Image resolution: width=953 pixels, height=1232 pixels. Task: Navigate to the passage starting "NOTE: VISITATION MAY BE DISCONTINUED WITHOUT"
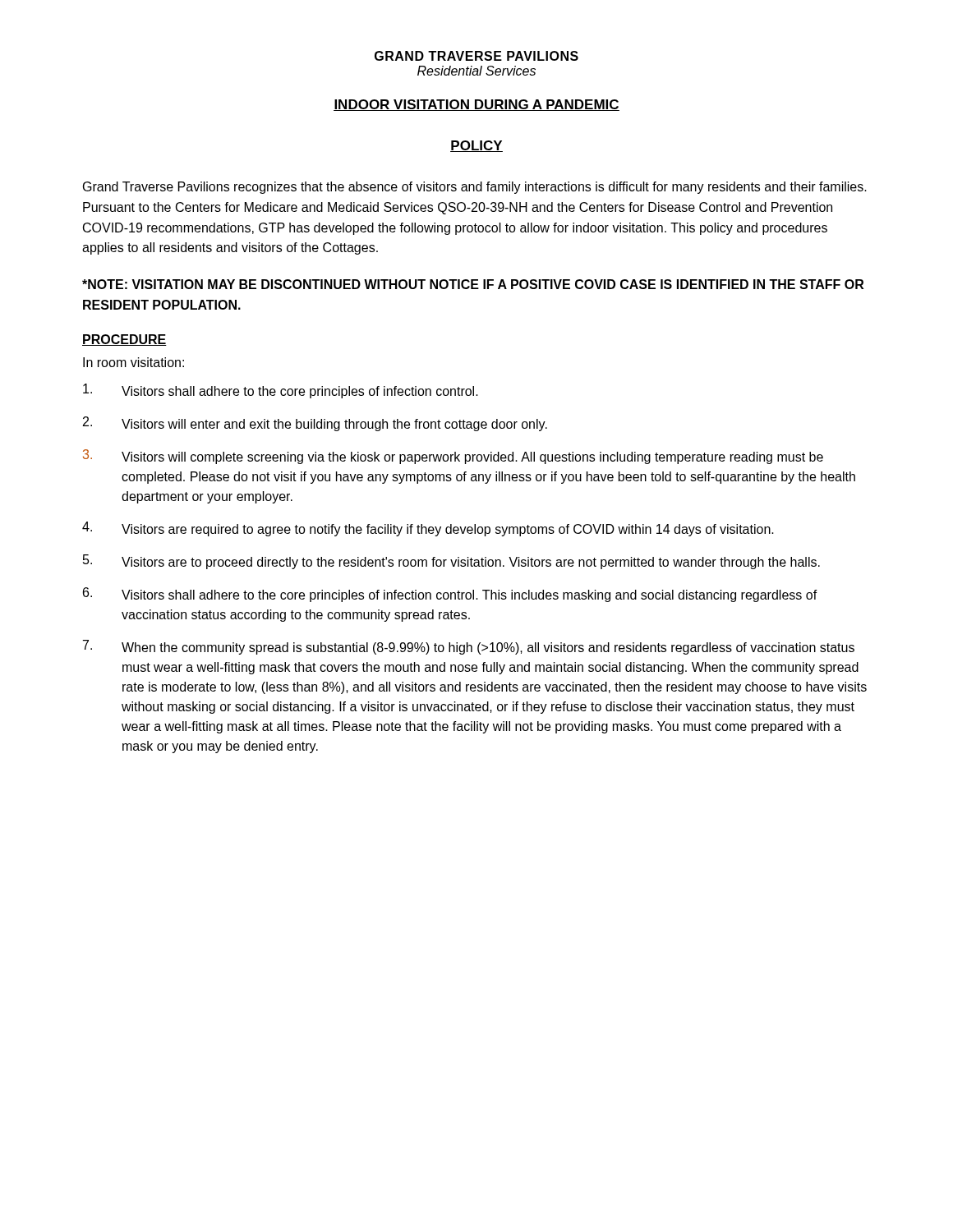tap(473, 295)
